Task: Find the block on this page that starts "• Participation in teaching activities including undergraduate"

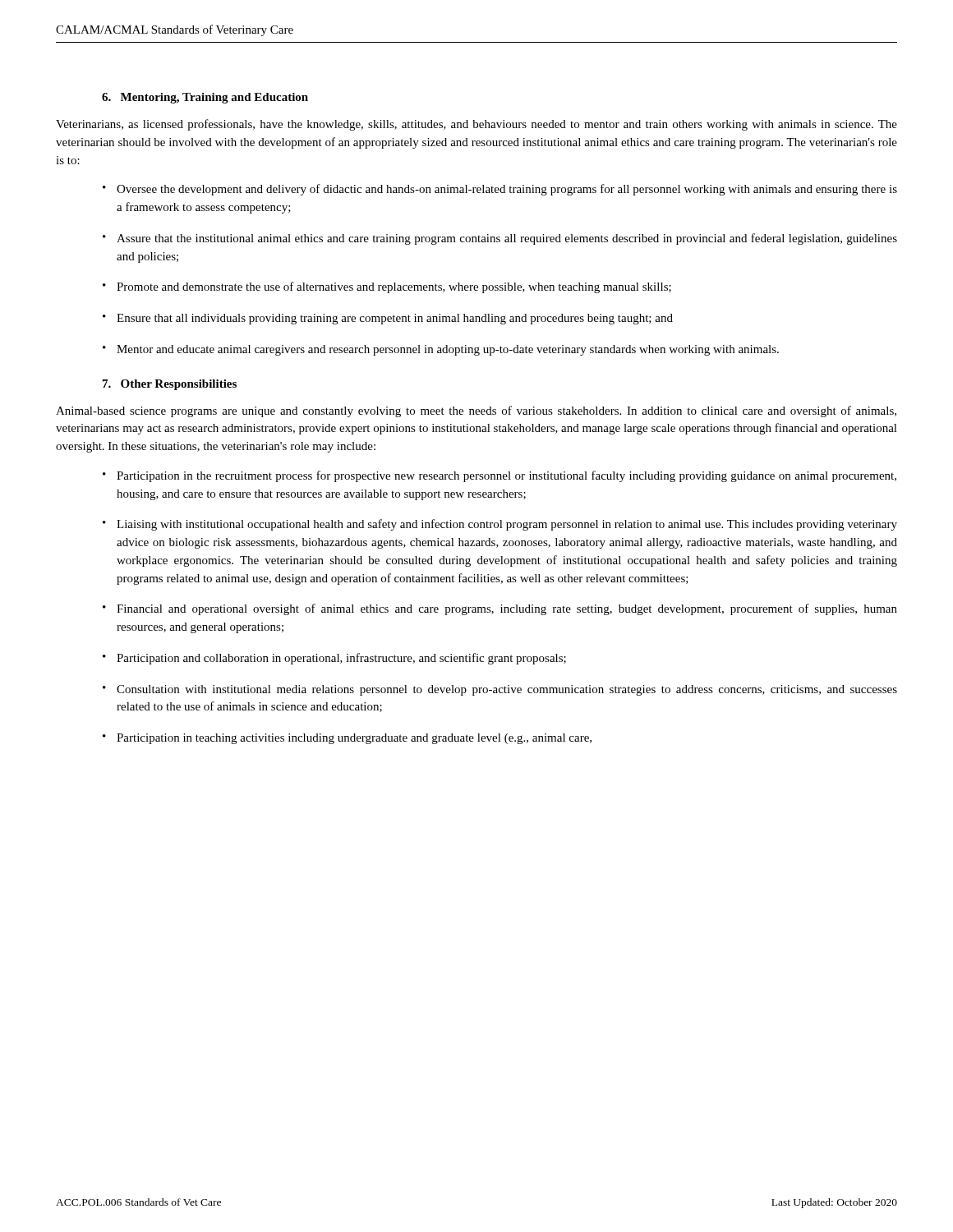Action: point(500,738)
